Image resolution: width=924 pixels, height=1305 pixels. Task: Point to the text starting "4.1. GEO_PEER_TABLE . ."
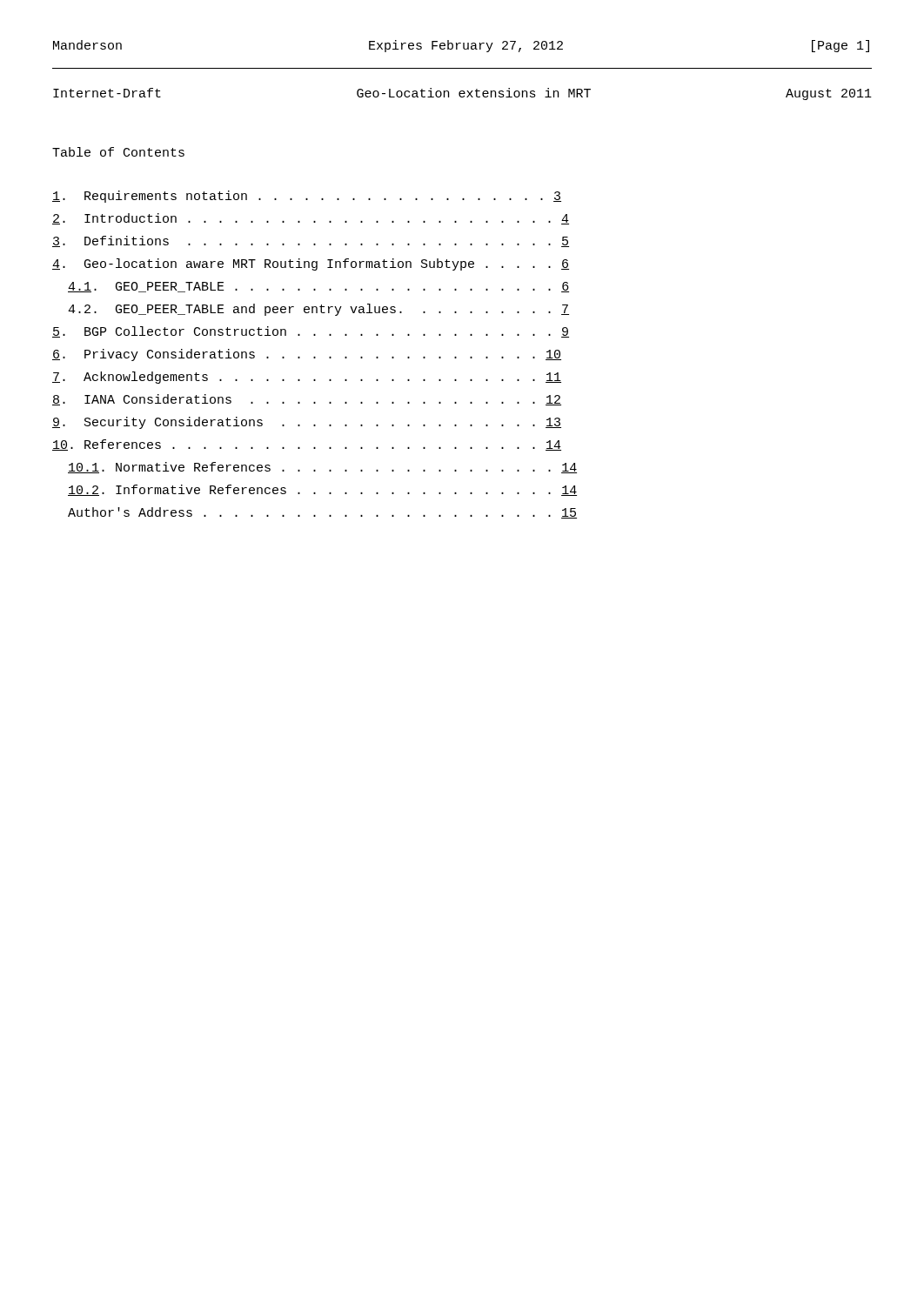(x=311, y=288)
